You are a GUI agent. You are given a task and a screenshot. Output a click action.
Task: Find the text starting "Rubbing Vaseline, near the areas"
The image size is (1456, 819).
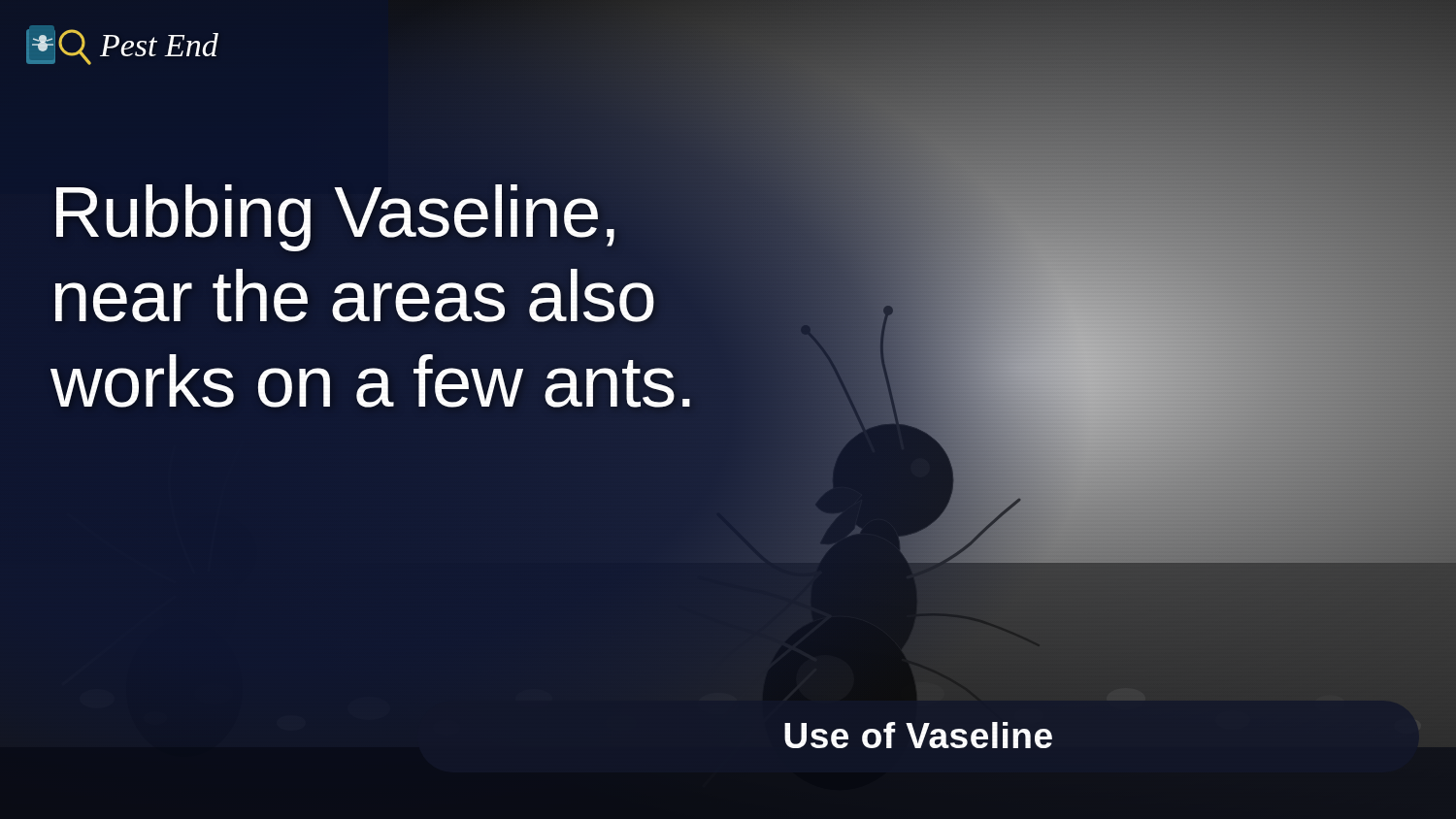pyautogui.click(x=373, y=297)
